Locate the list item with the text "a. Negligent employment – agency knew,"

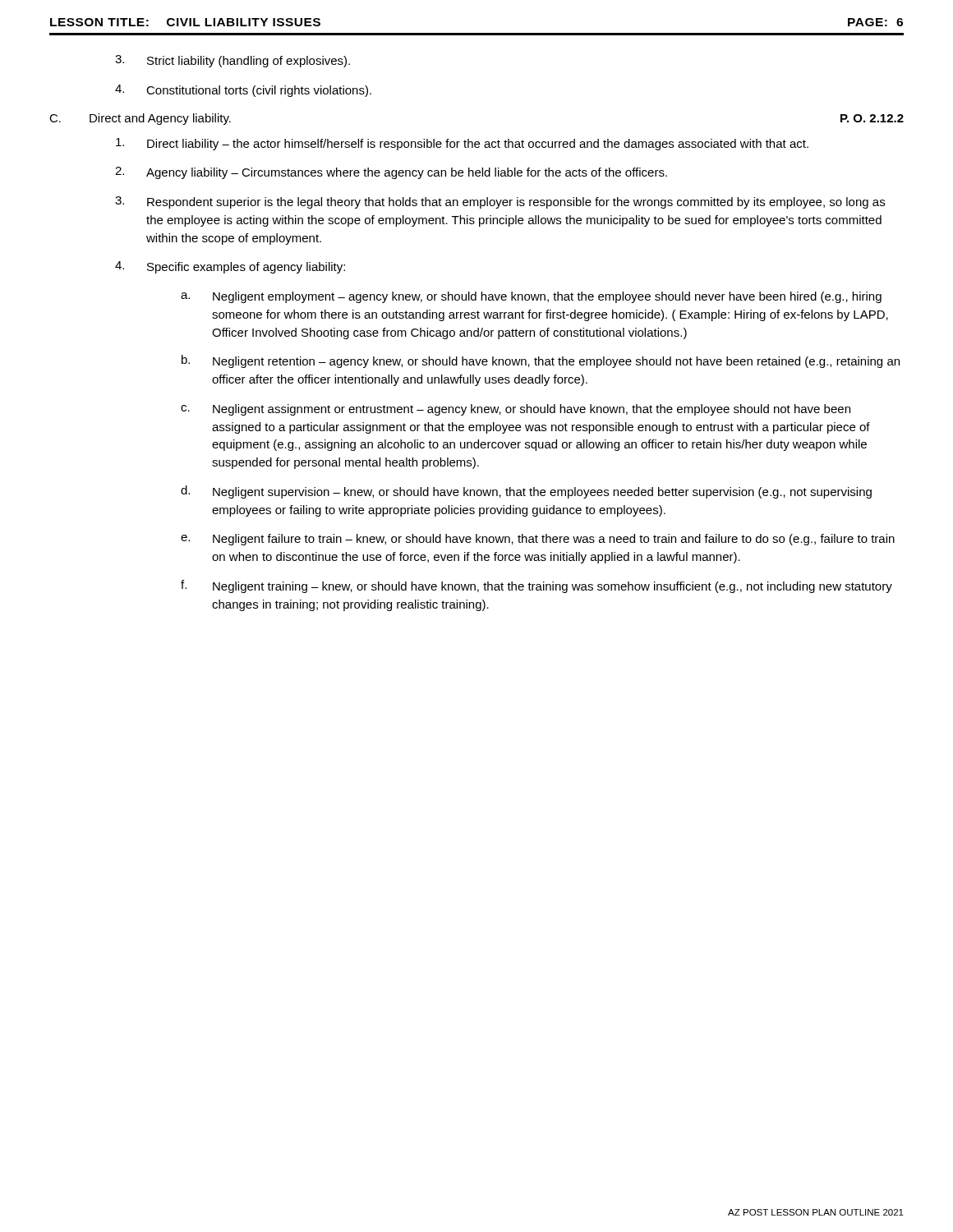pyautogui.click(x=542, y=314)
